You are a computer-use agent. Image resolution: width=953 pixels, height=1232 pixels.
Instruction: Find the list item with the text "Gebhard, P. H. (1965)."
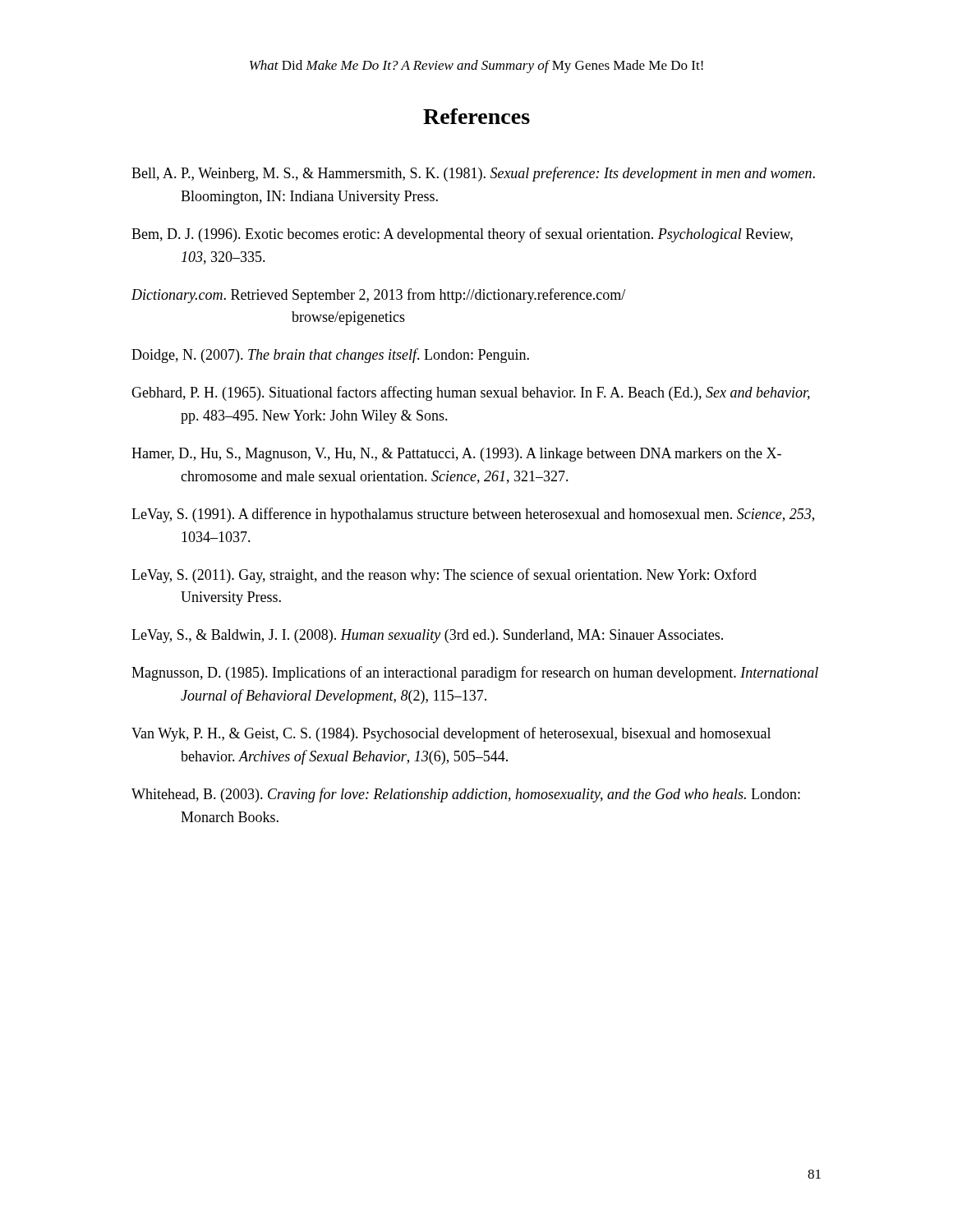click(x=471, y=404)
